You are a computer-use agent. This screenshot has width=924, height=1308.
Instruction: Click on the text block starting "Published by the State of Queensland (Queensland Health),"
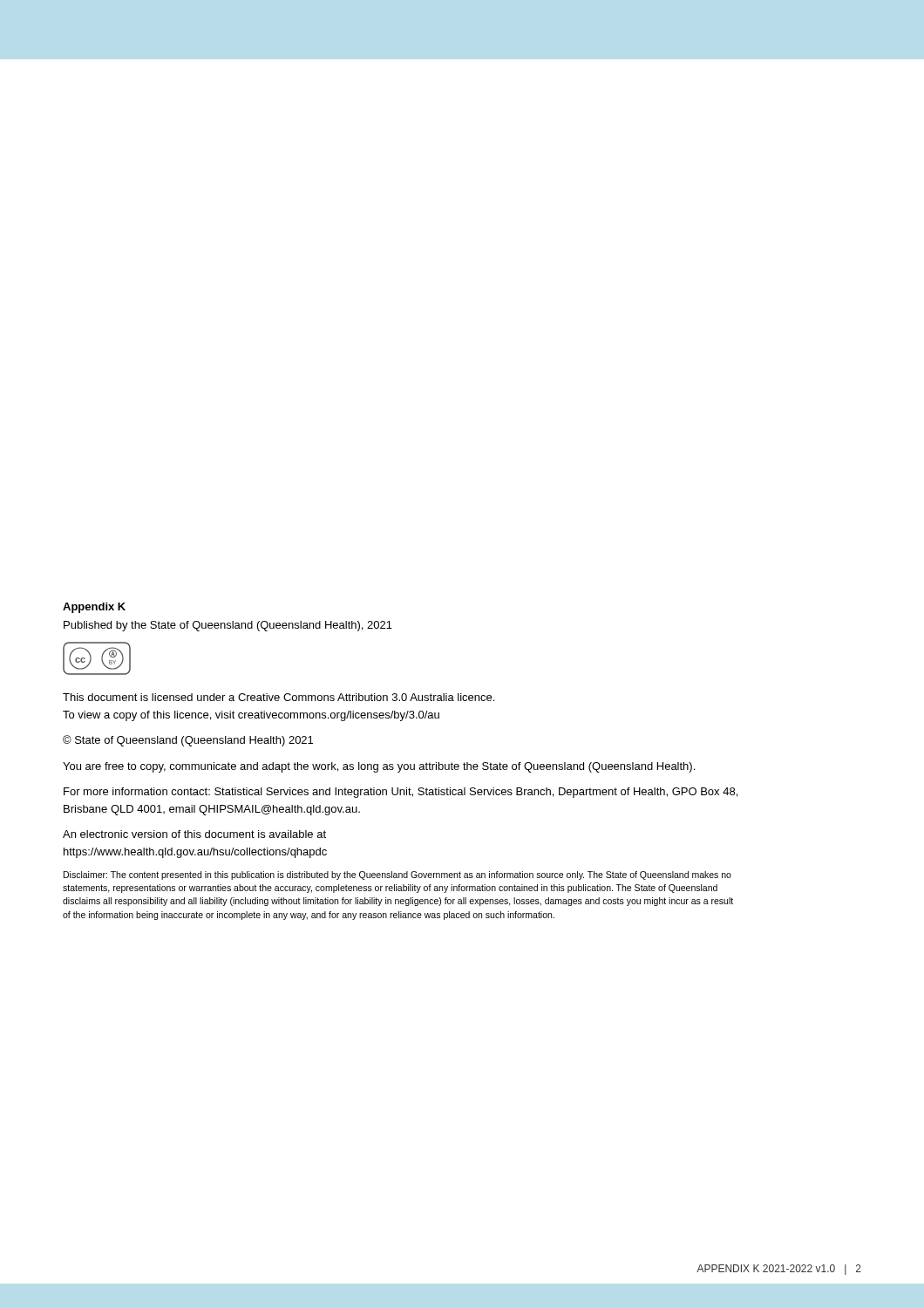coord(227,625)
